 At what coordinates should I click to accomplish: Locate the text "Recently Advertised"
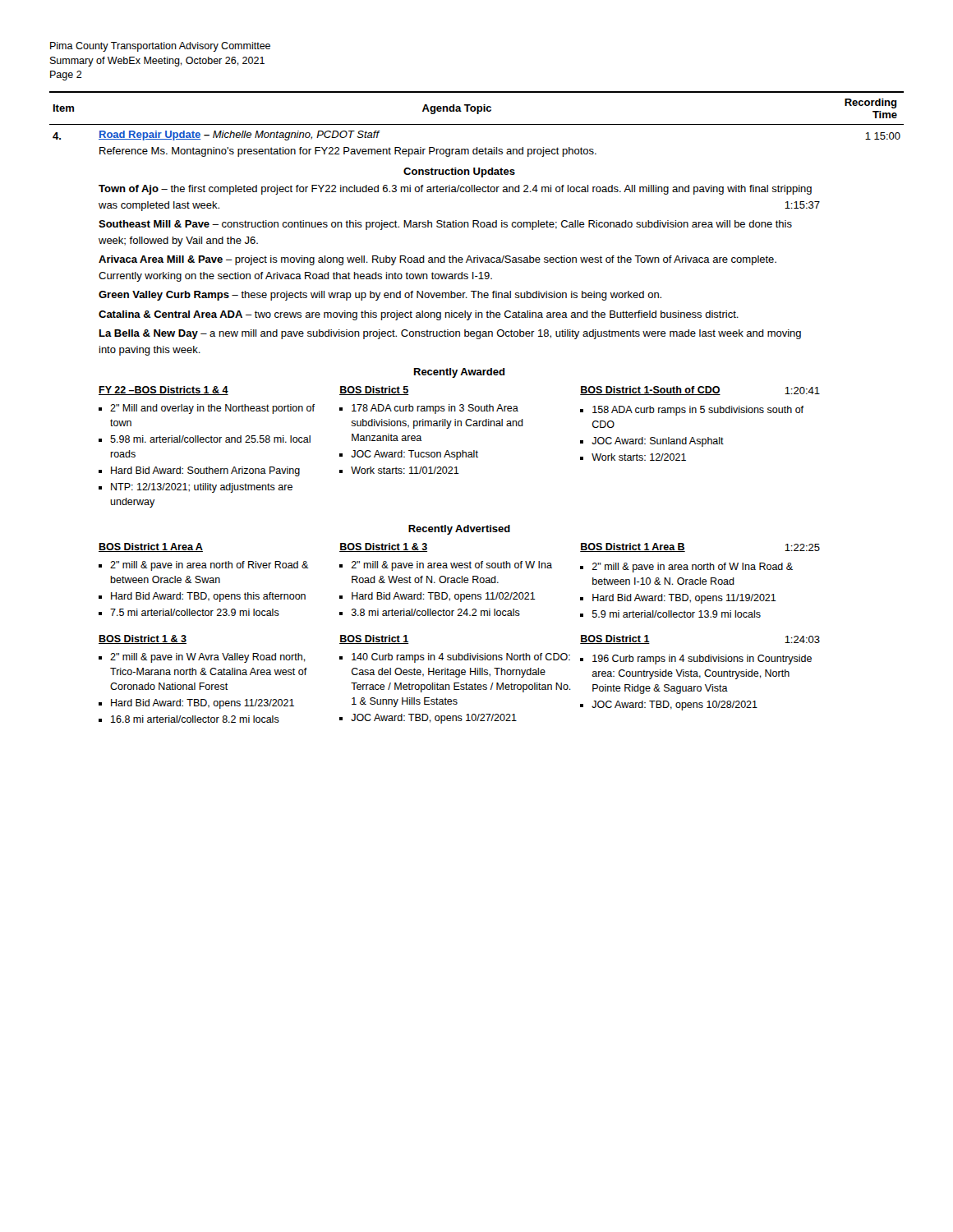tap(459, 529)
